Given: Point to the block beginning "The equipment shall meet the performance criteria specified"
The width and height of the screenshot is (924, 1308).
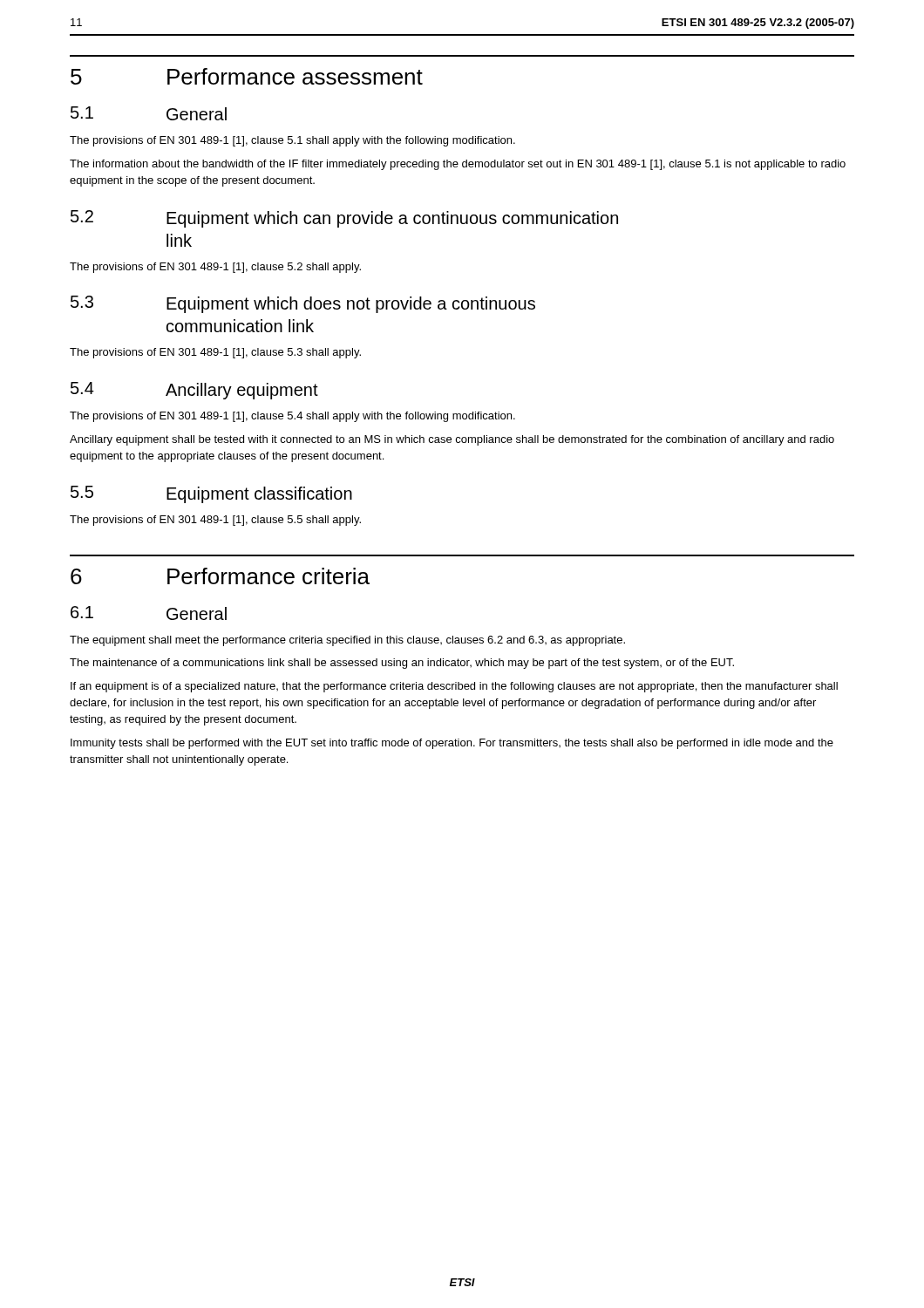Looking at the screenshot, I should [348, 639].
